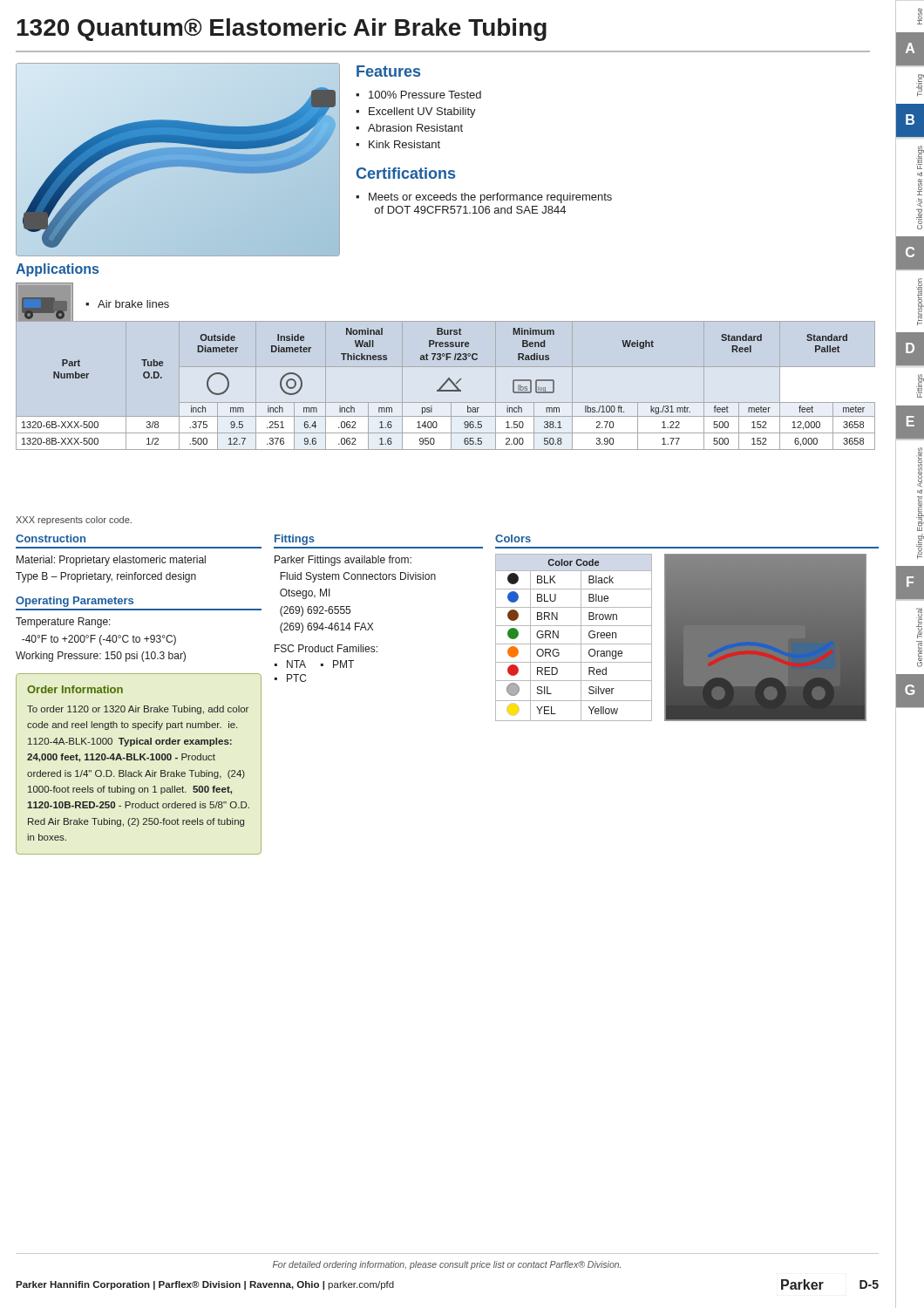The height and width of the screenshot is (1308, 924).
Task: Locate the section header containing "Order Information"
Action: pyautogui.click(x=75, y=689)
